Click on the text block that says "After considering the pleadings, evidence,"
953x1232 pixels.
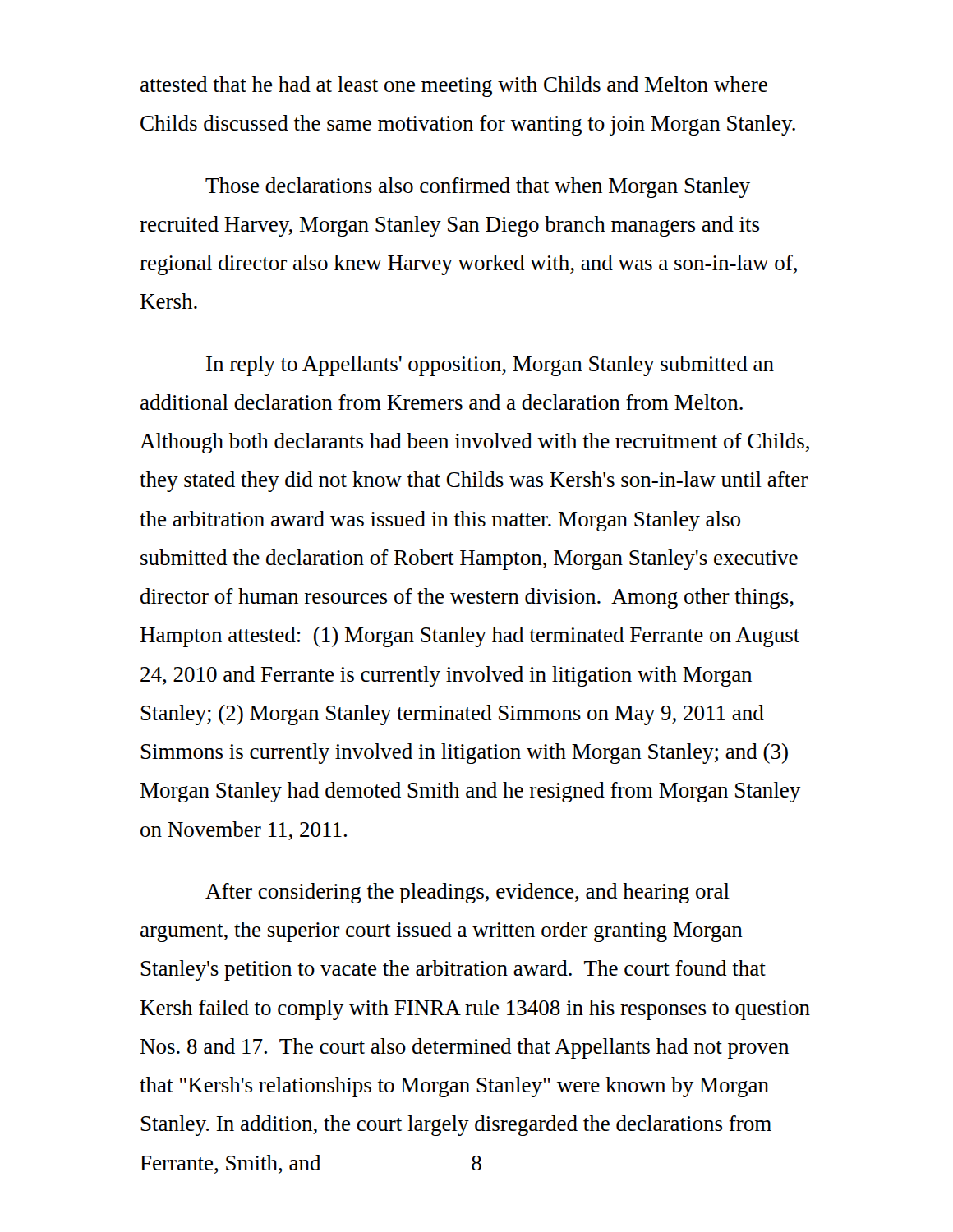pyautogui.click(x=475, y=1027)
